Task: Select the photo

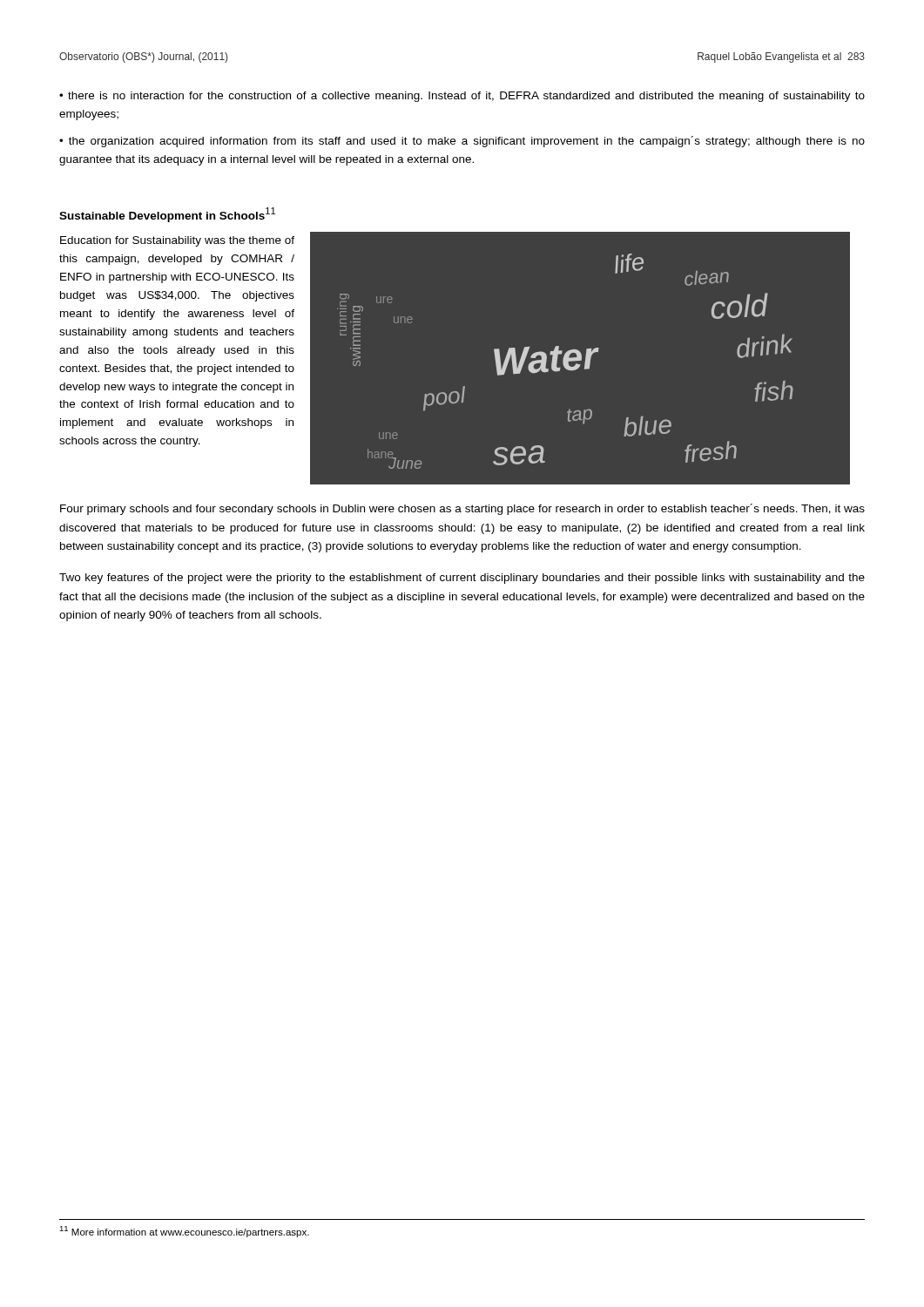Action: click(x=587, y=360)
